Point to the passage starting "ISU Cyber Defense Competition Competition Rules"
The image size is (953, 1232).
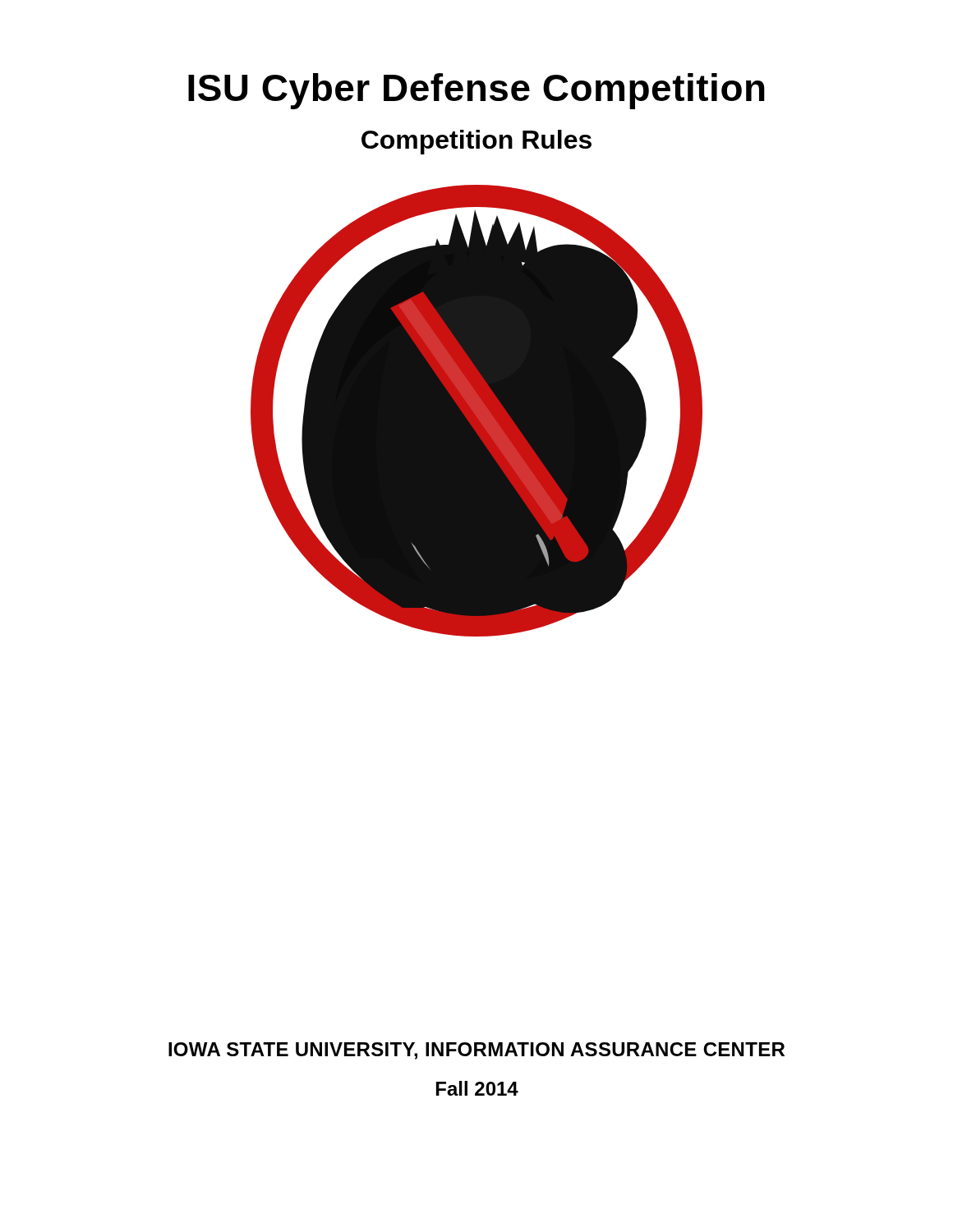[x=476, y=110]
